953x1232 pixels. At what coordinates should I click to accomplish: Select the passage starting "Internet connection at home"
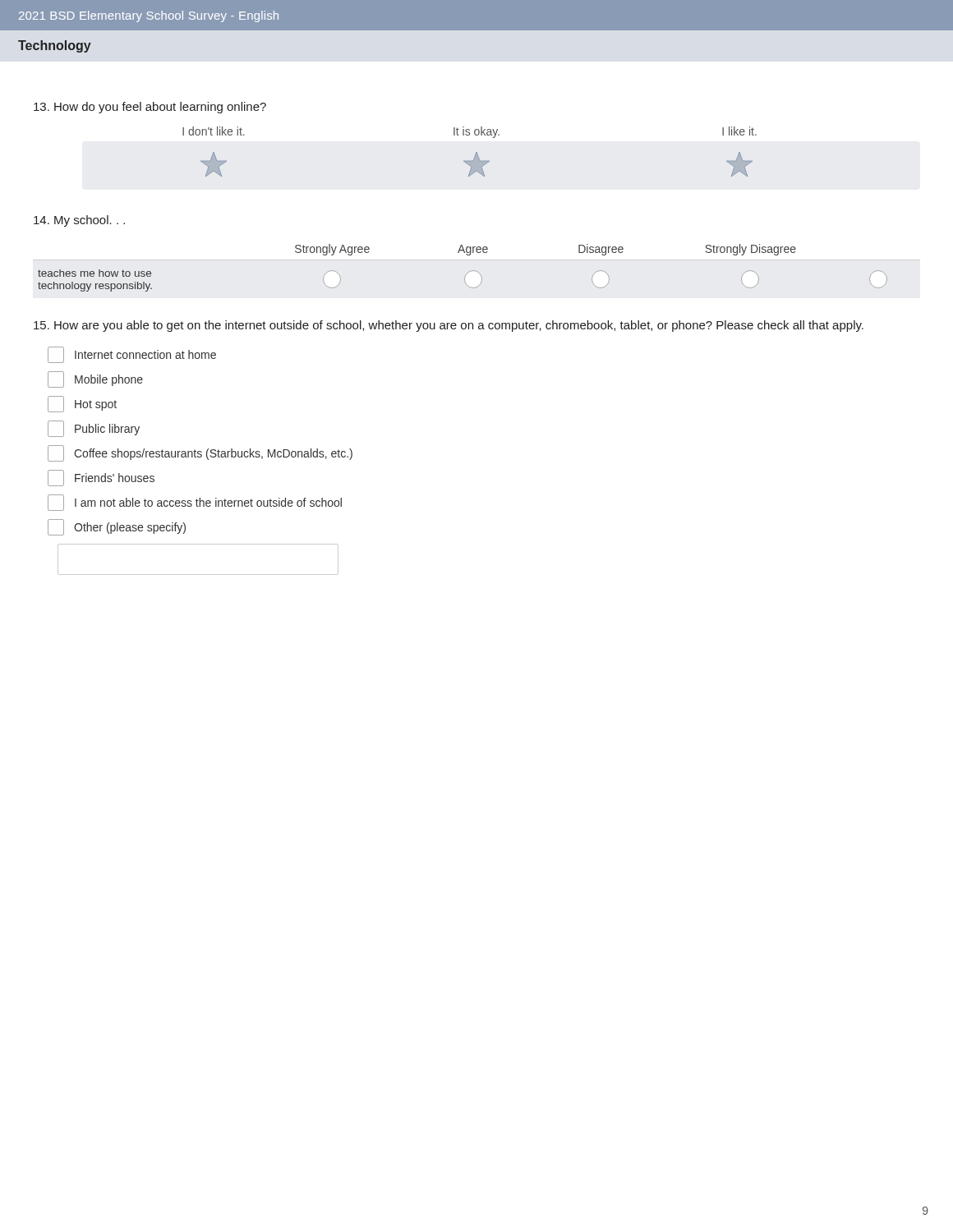click(x=132, y=354)
